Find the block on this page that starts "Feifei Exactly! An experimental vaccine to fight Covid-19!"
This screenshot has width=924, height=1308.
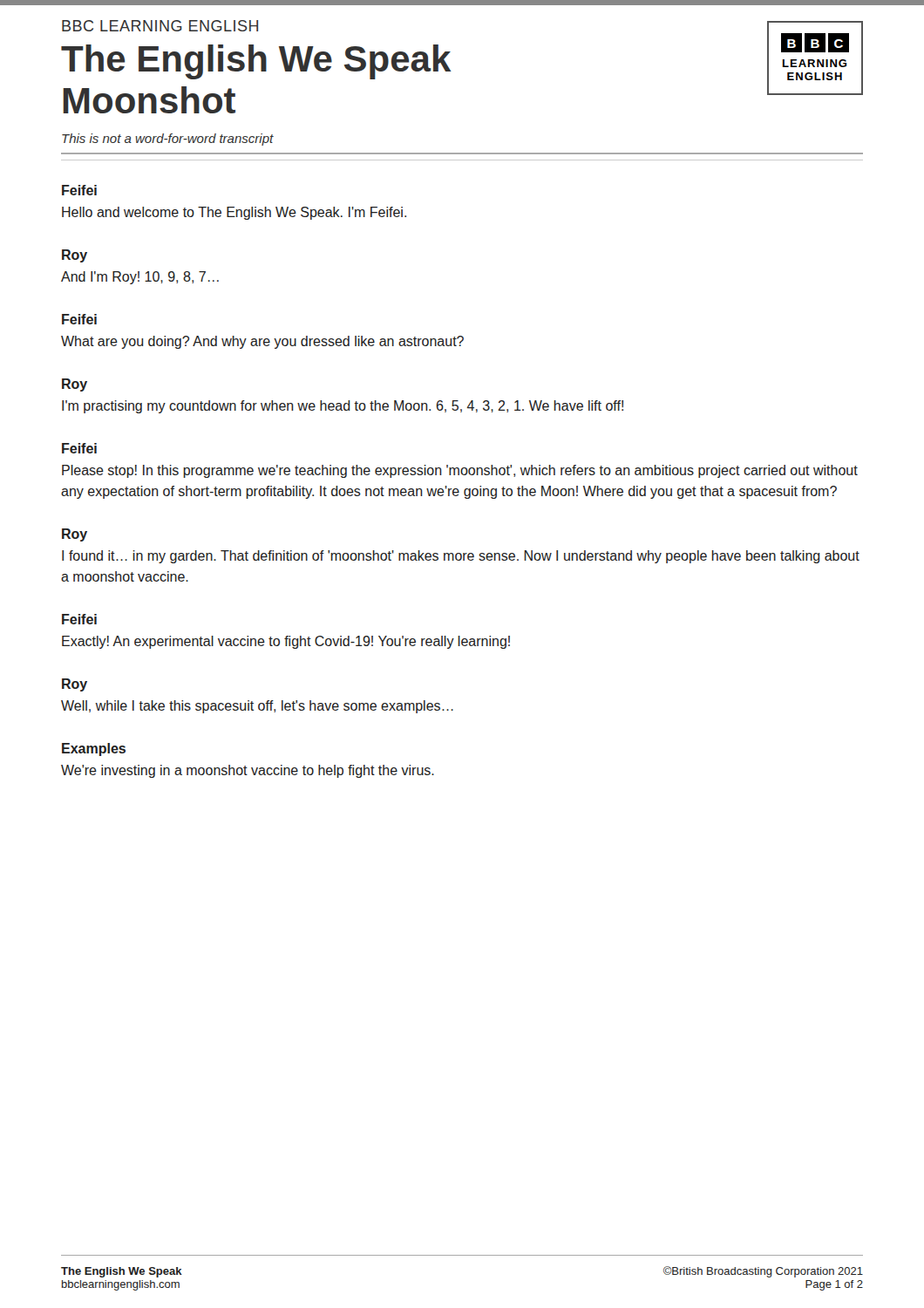coord(462,632)
